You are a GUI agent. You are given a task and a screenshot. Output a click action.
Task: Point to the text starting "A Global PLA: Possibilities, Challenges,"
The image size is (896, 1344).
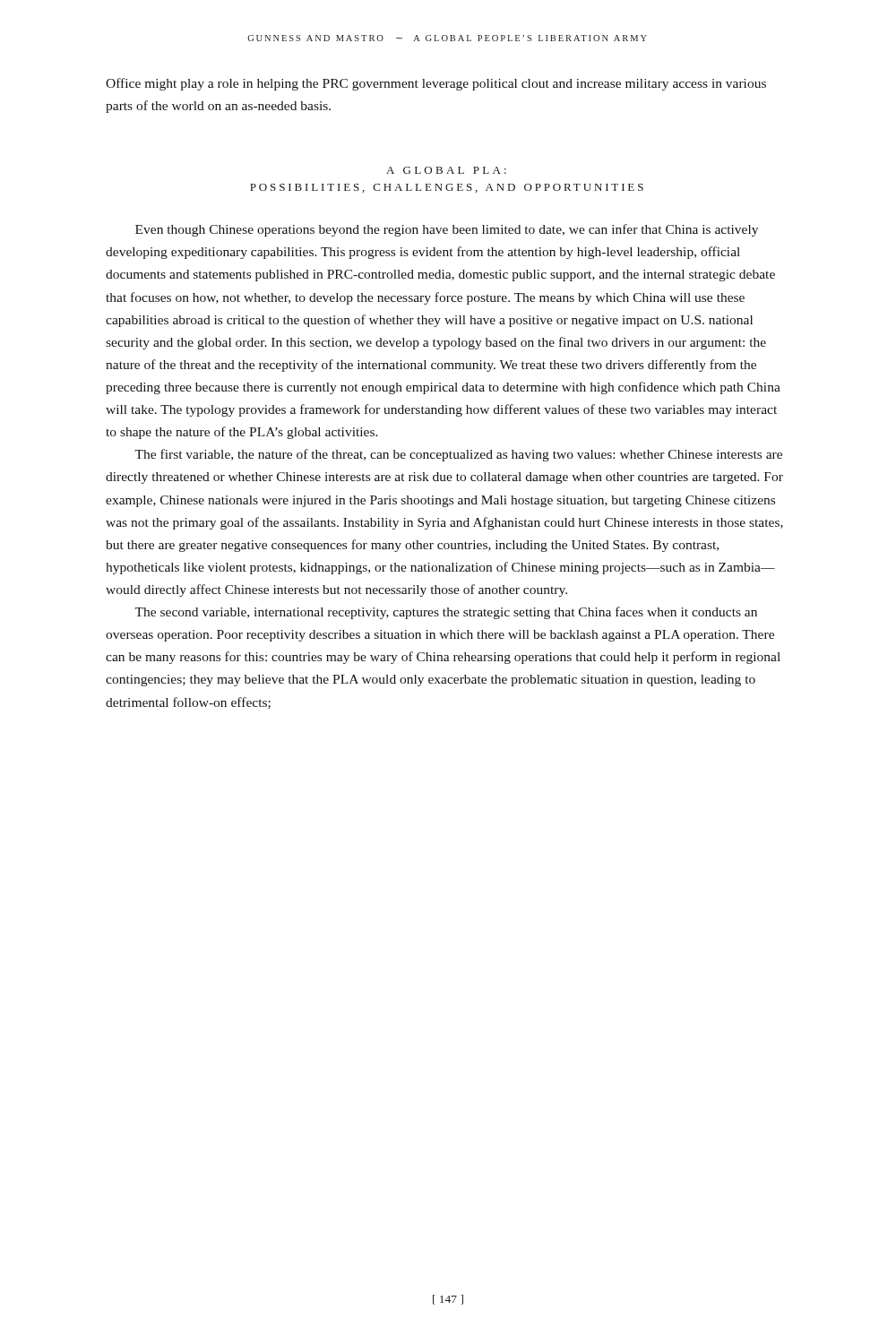coord(448,179)
